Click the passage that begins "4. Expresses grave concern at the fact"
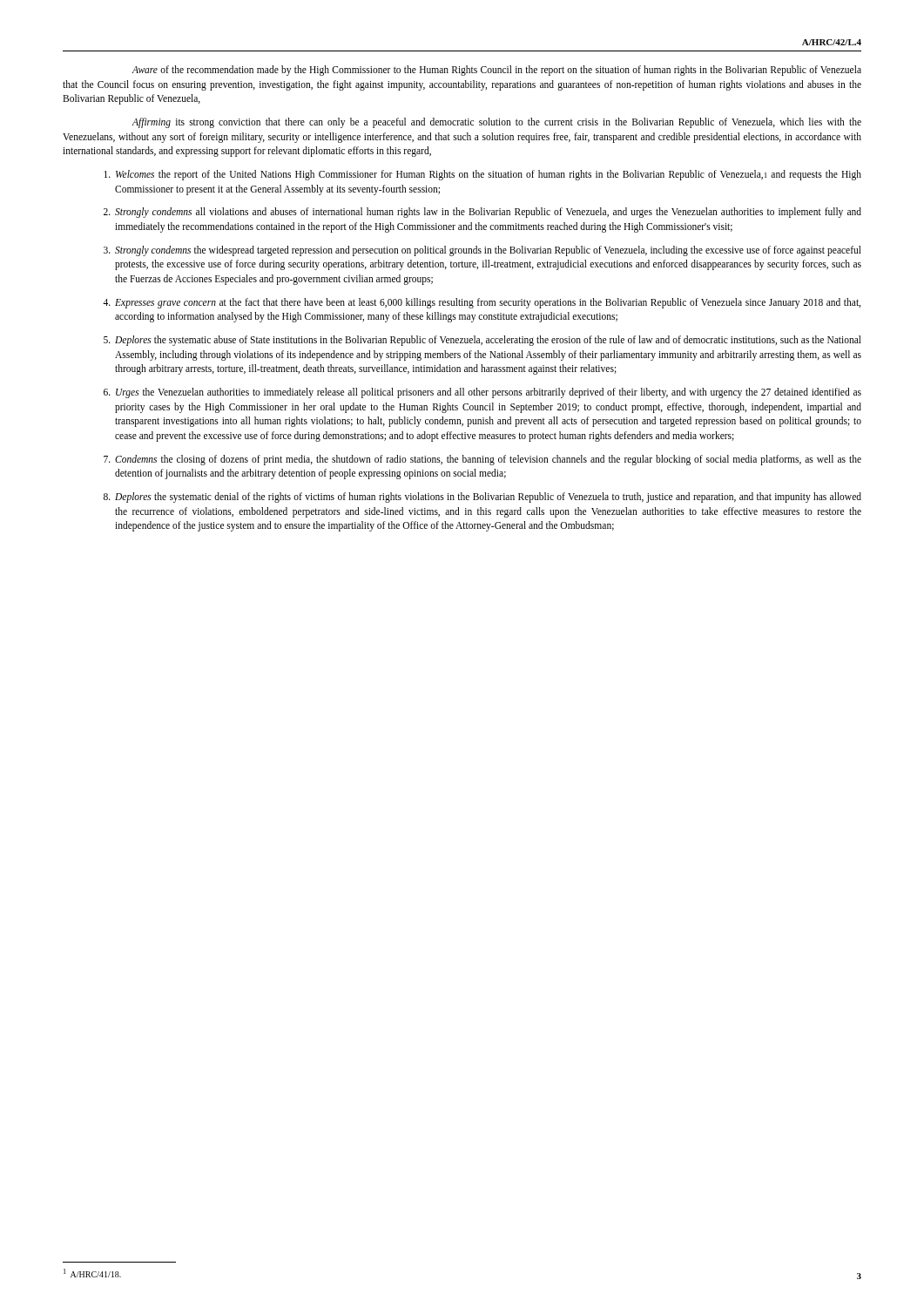The image size is (924, 1307). click(x=462, y=309)
